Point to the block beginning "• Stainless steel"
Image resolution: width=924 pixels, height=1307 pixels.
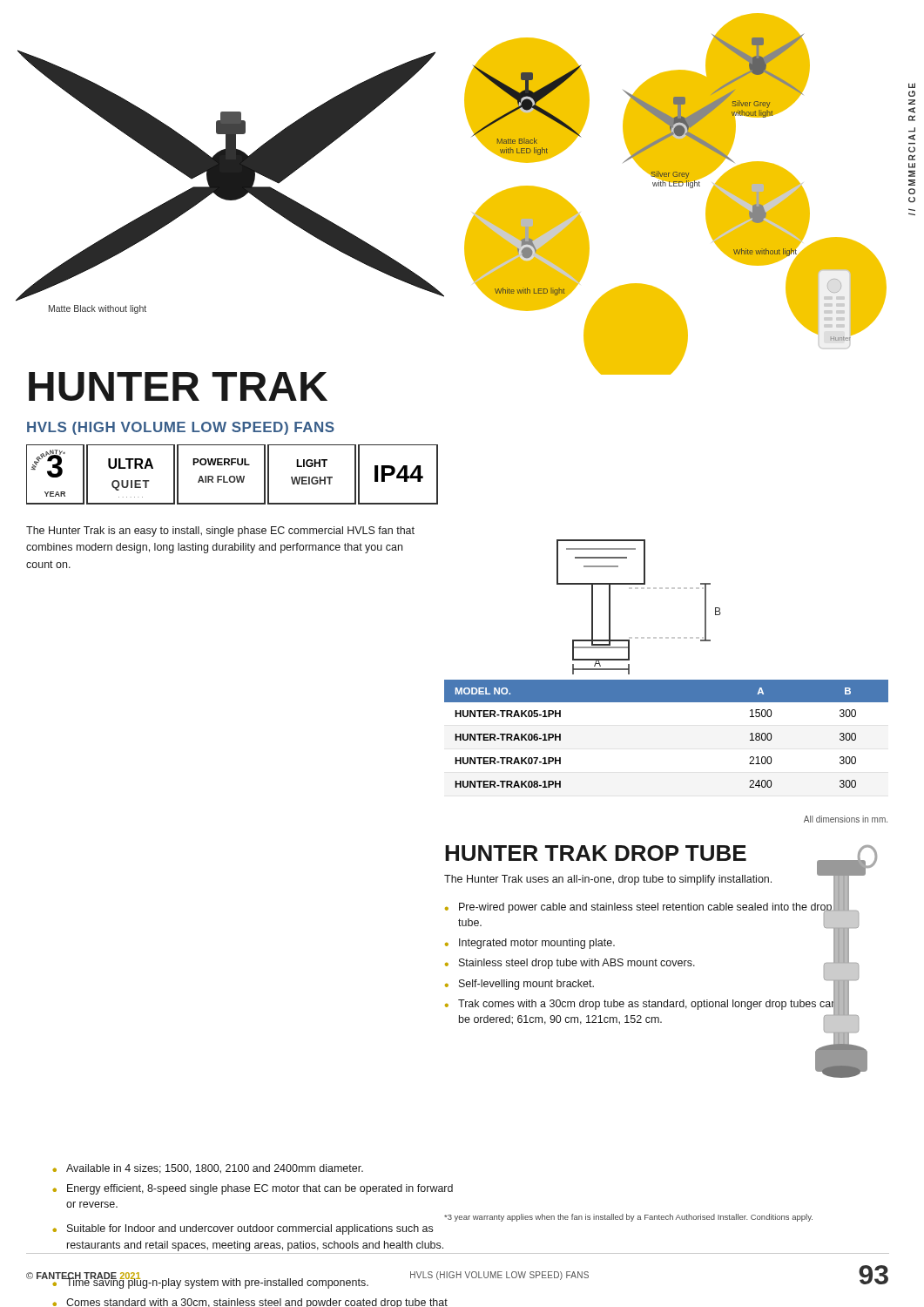click(570, 963)
